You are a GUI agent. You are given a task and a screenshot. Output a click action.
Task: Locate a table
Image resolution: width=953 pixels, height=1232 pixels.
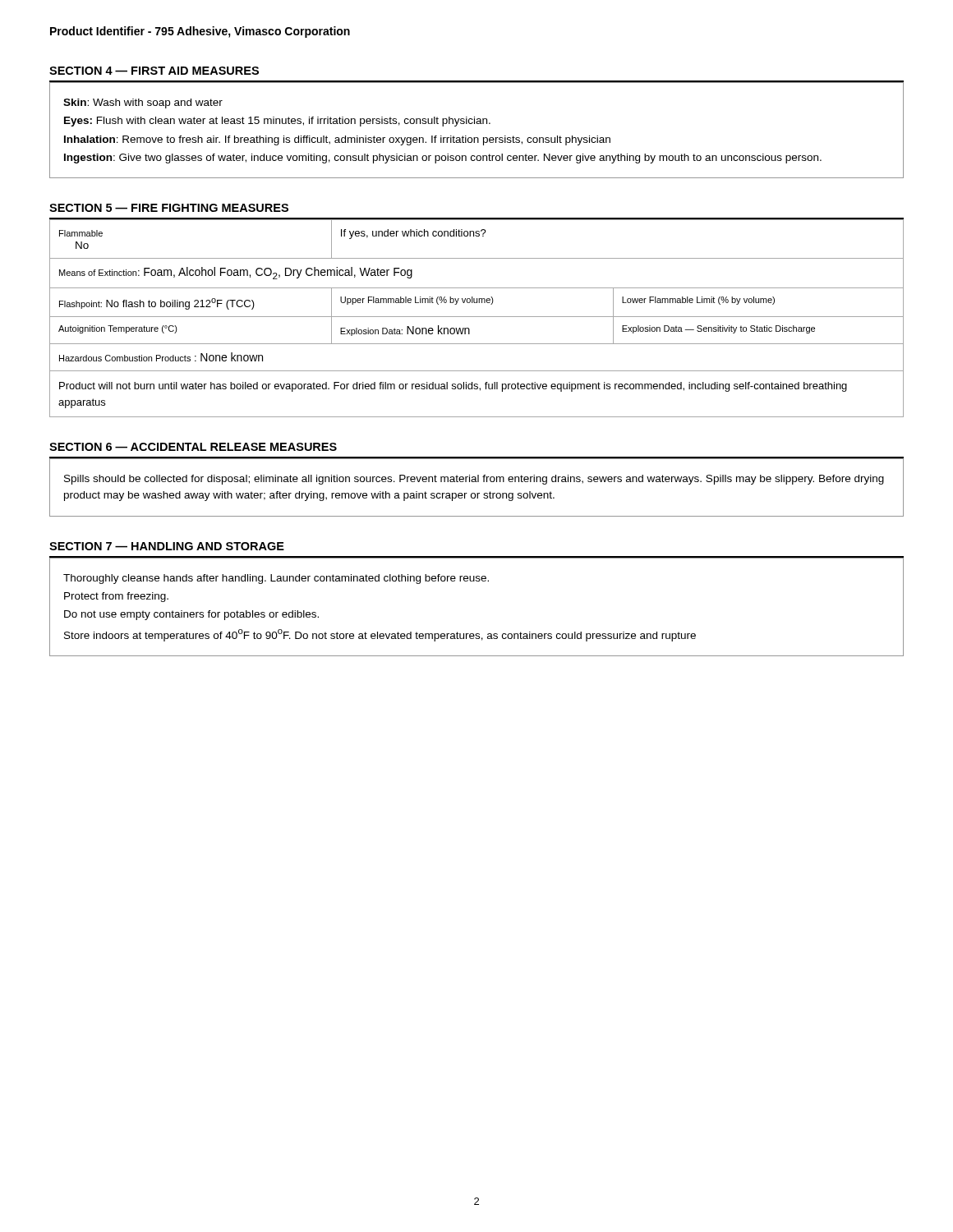(476, 318)
